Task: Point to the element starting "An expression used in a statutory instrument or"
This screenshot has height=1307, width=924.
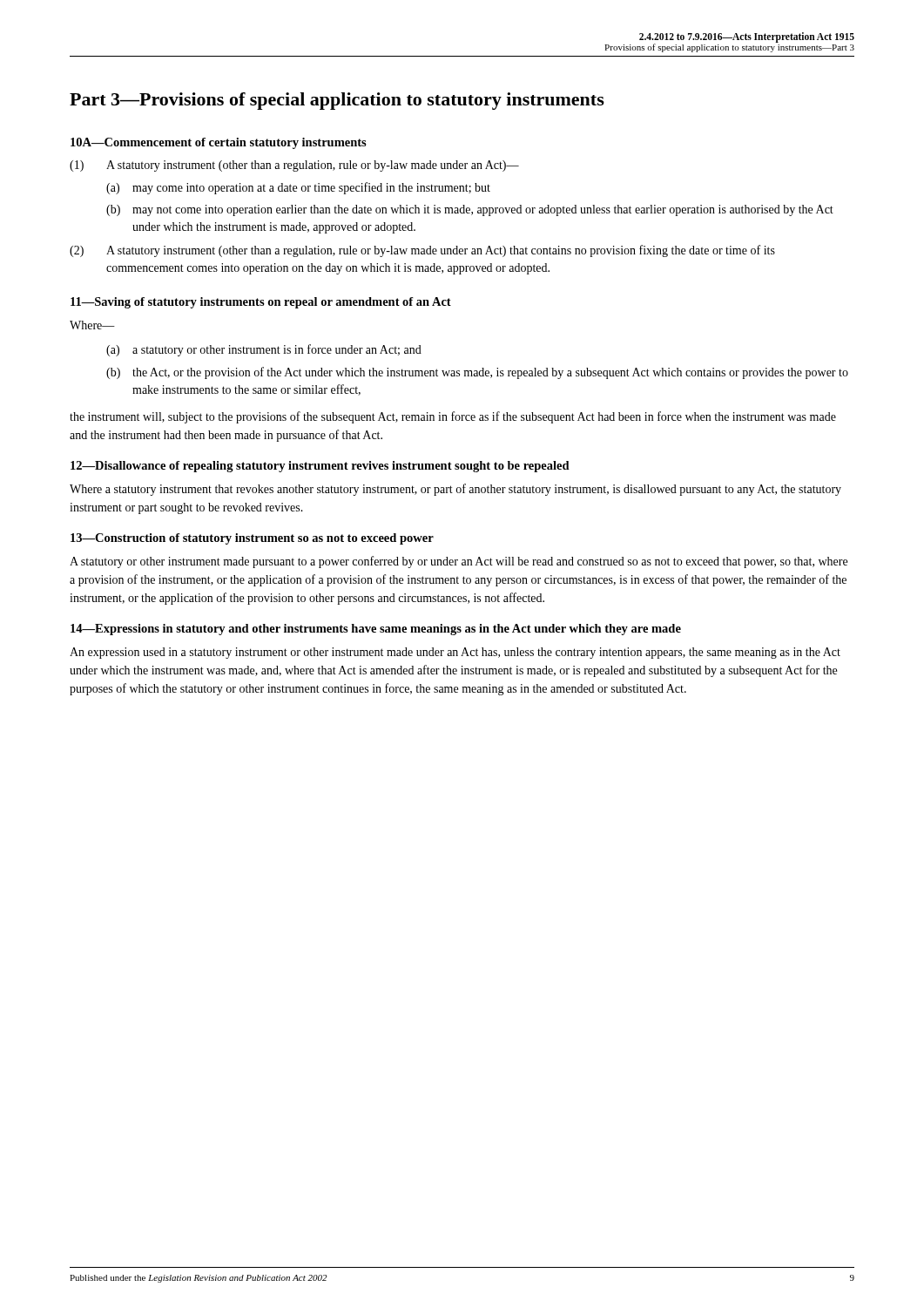Action: [455, 671]
